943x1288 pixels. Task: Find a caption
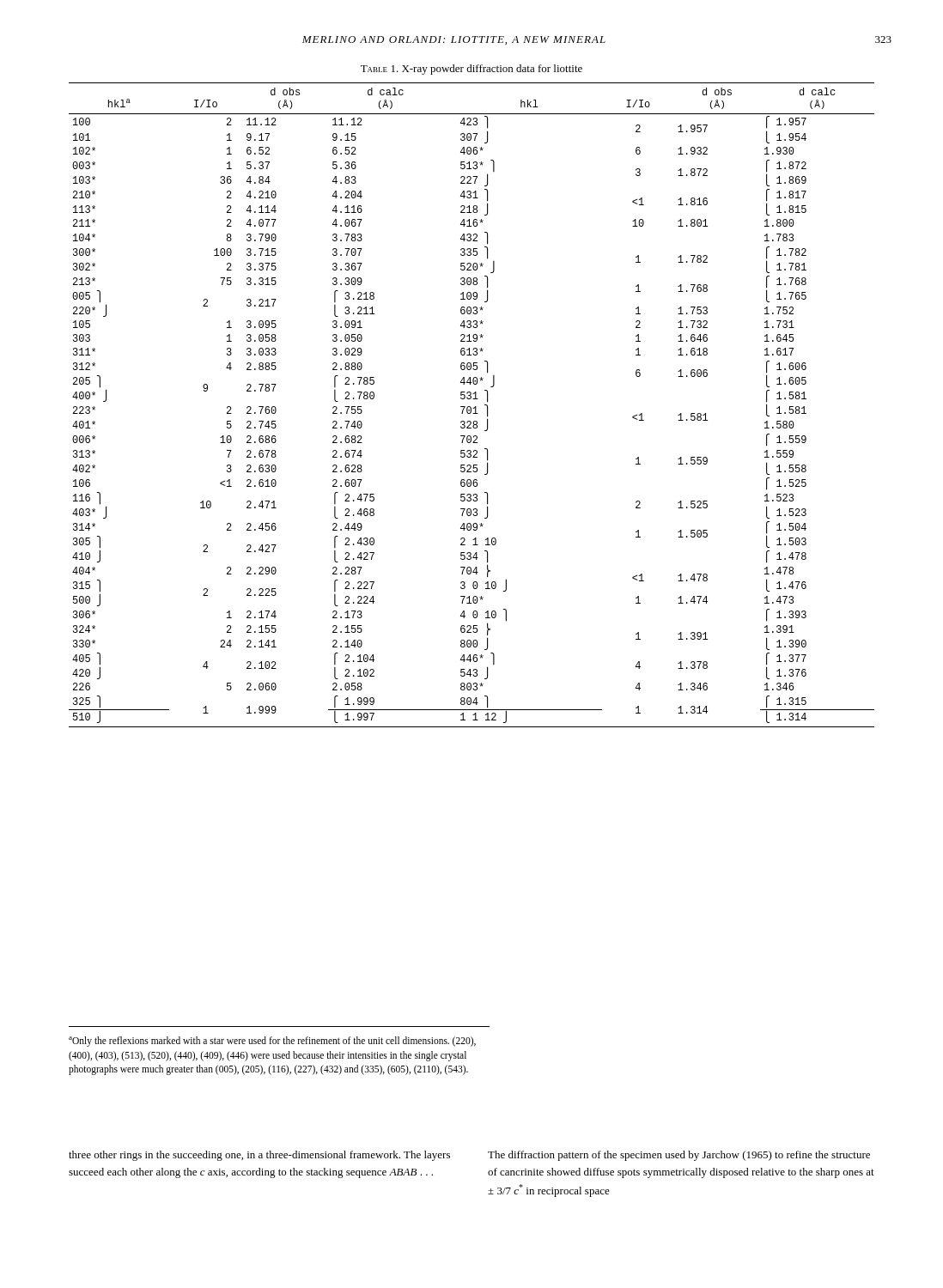pyautogui.click(x=472, y=68)
